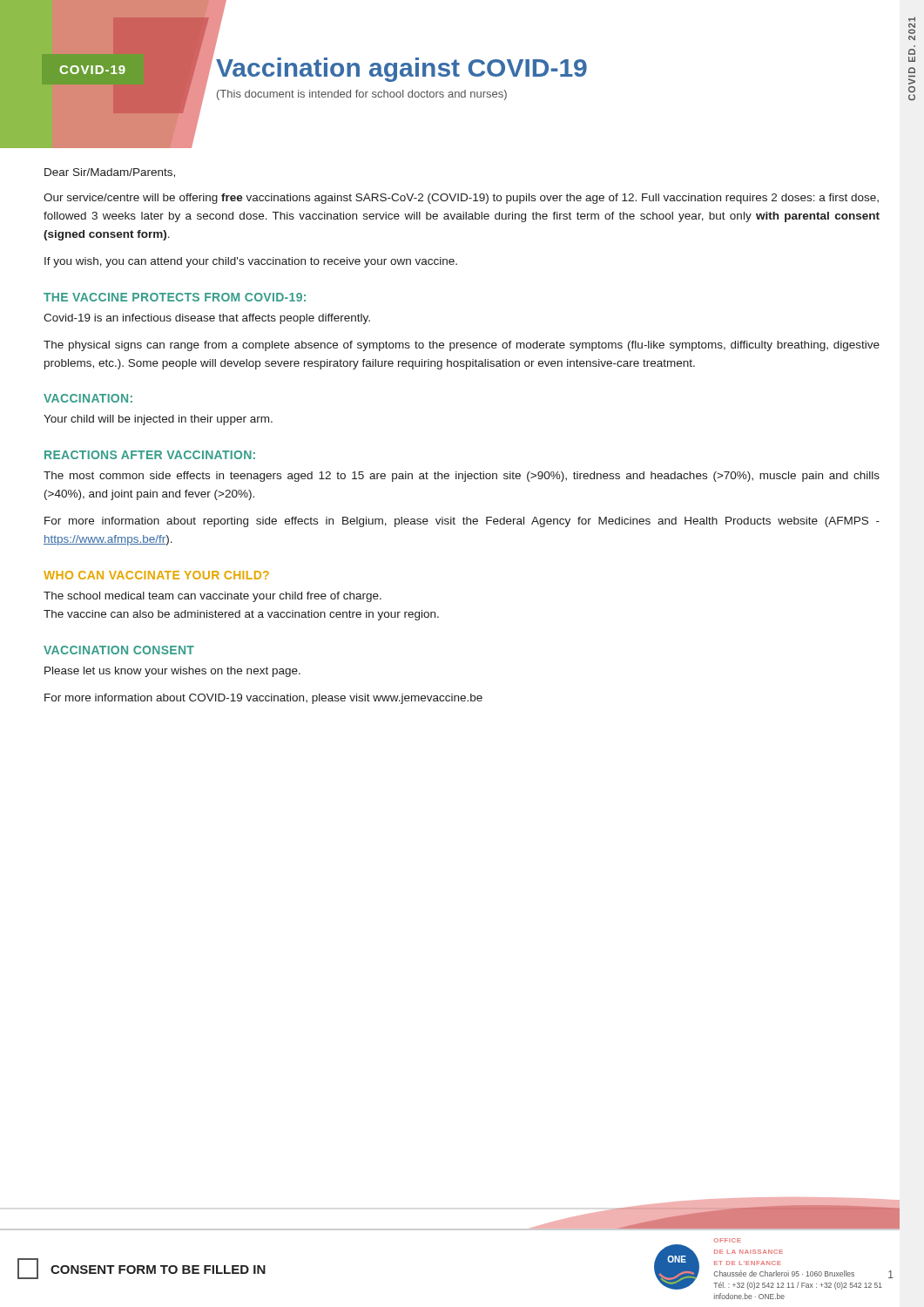Point to the region starting "Vaccination against COVID-19 (This document is intended"
The image size is (924, 1307).
(x=543, y=76)
